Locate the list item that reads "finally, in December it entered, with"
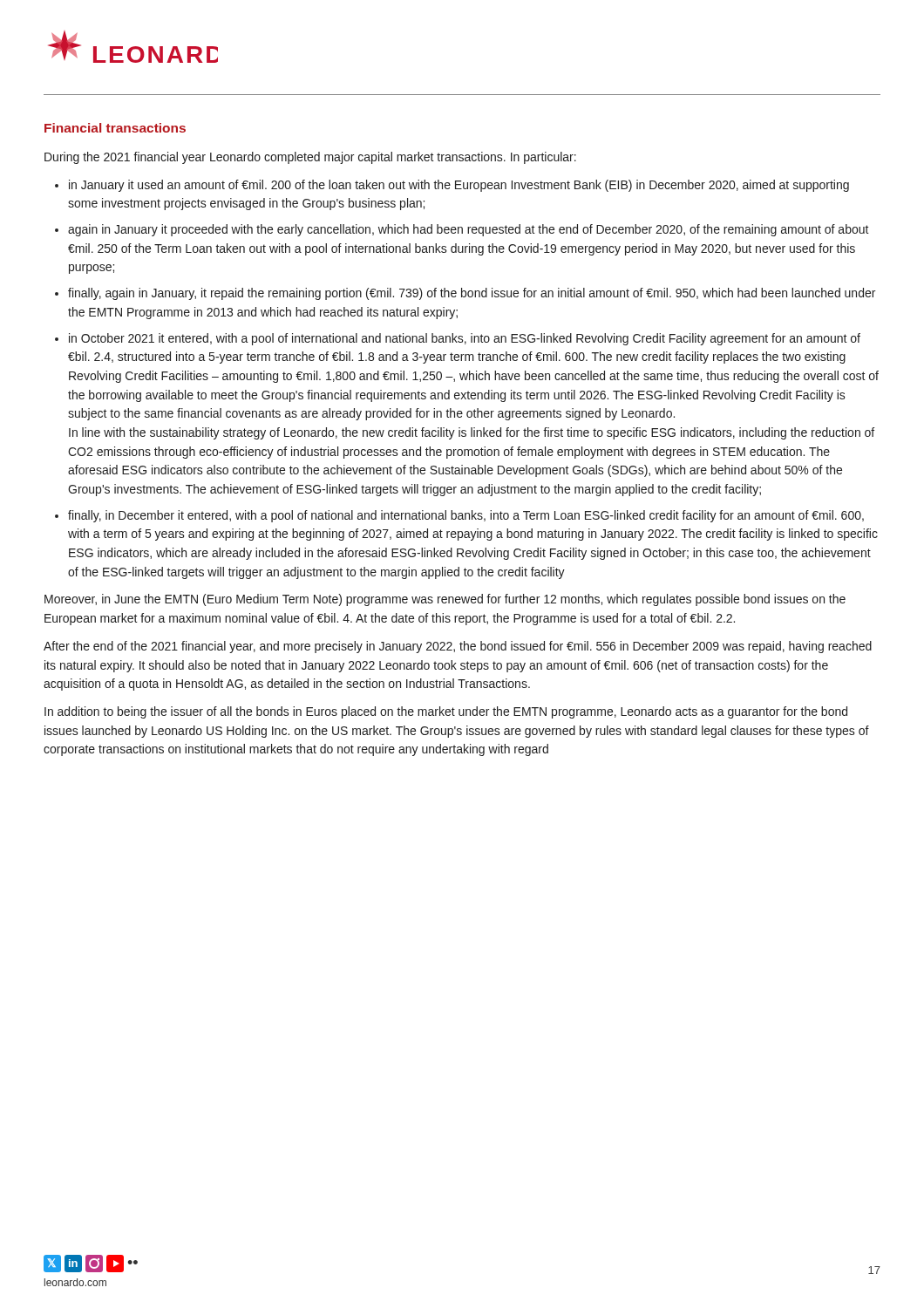This screenshot has height=1308, width=924. coord(473,543)
